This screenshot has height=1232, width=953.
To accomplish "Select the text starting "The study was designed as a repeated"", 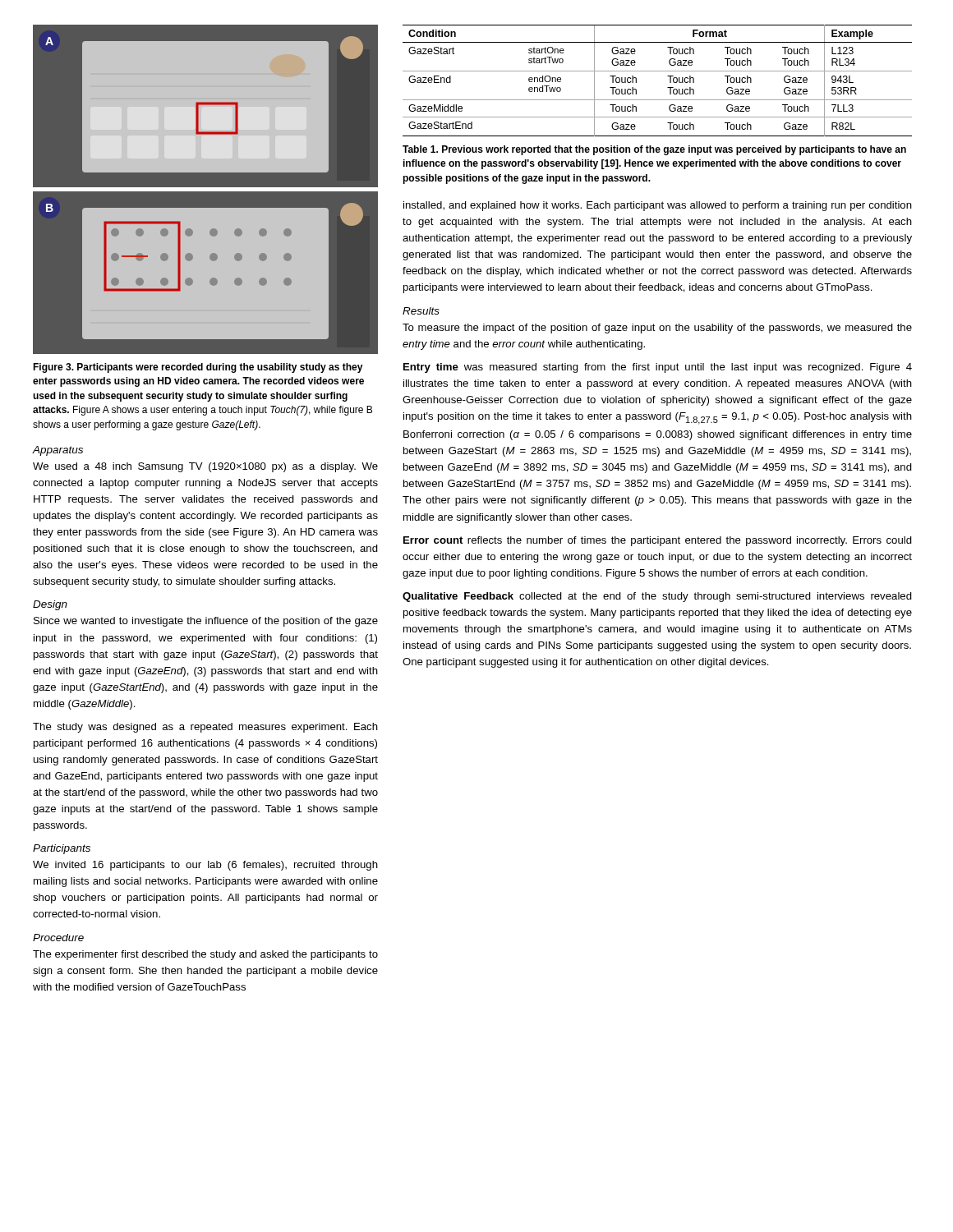I will 205,776.
